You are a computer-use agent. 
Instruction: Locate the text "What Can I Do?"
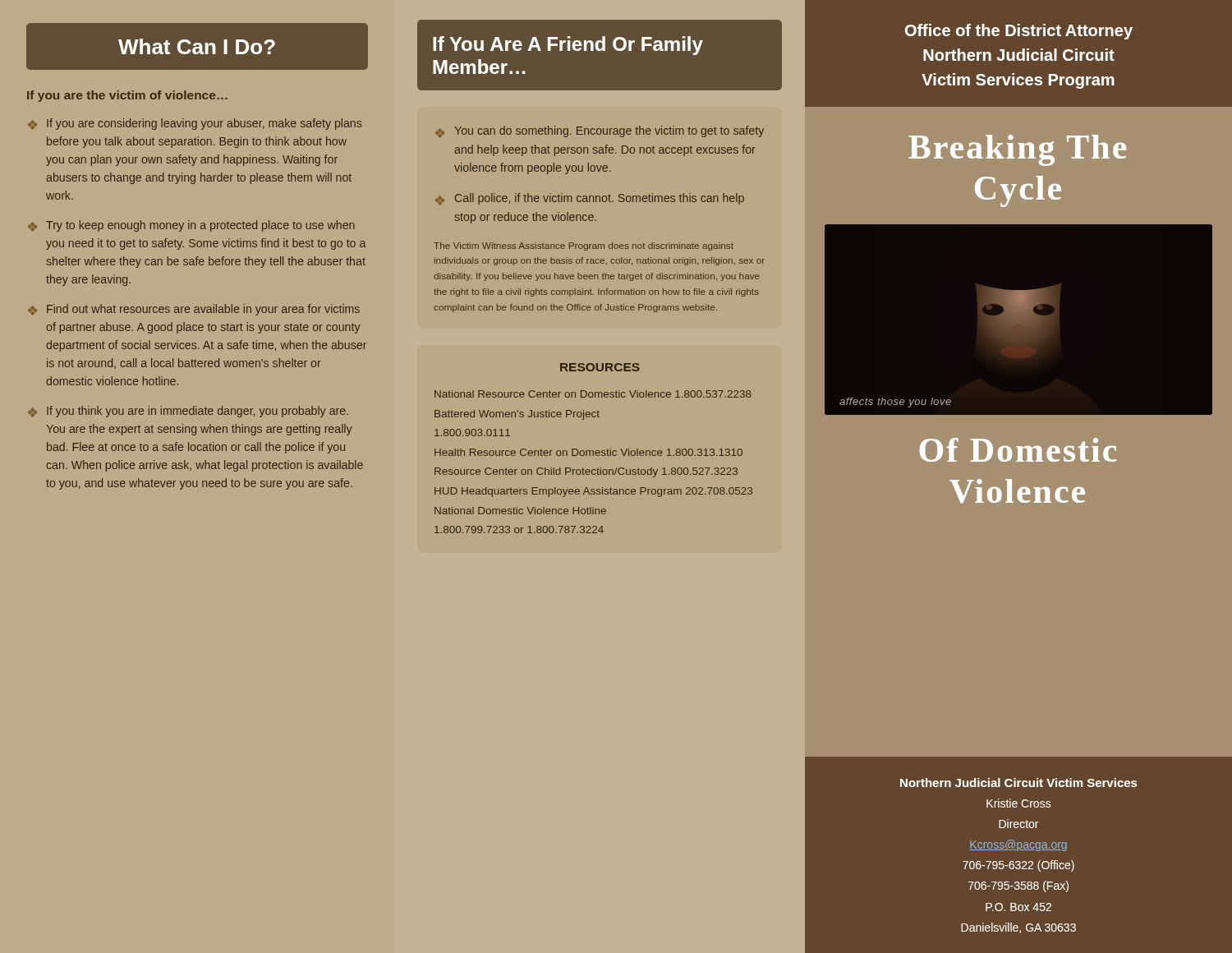(197, 47)
